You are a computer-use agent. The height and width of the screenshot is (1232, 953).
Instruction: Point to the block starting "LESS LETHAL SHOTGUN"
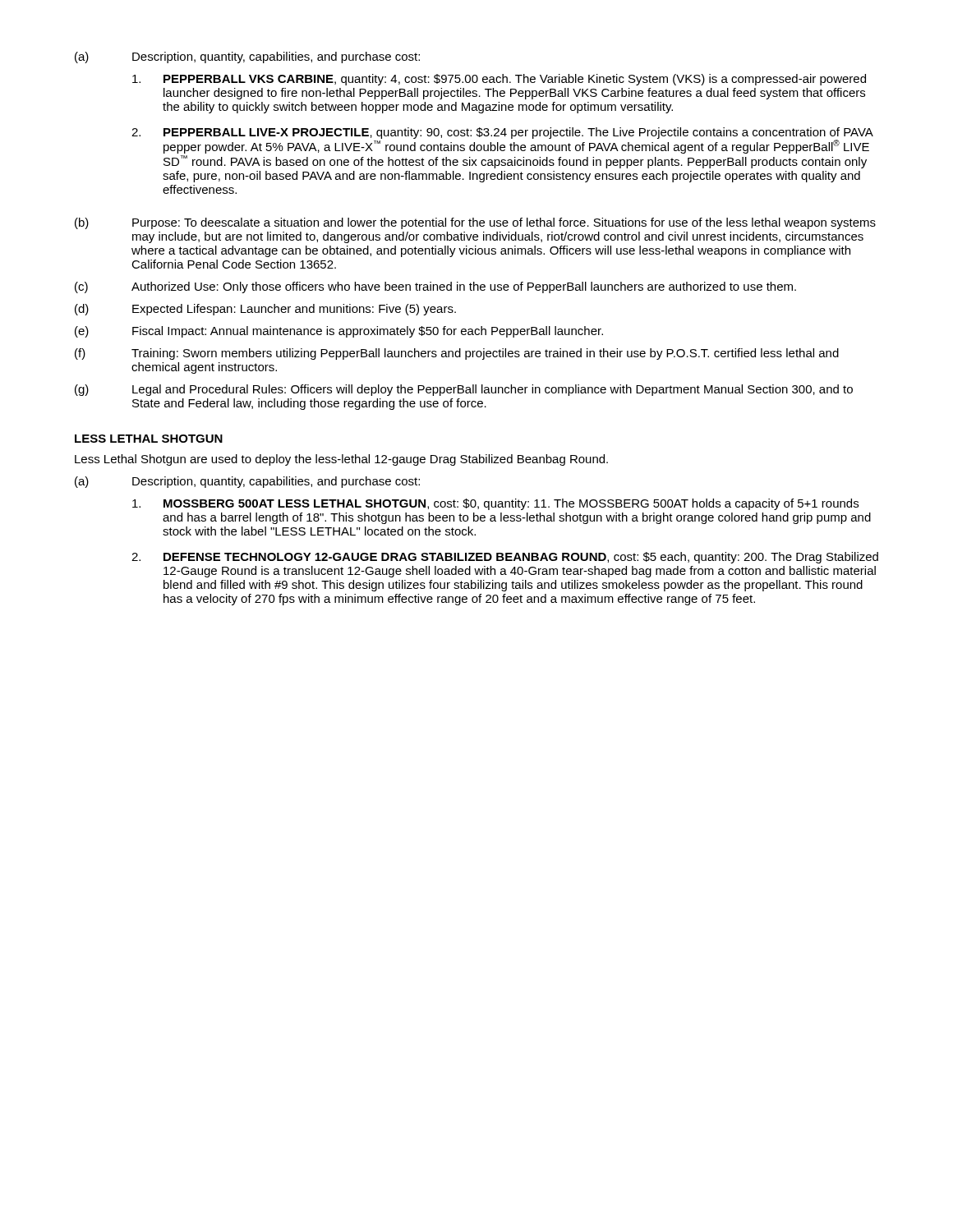point(148,438)
